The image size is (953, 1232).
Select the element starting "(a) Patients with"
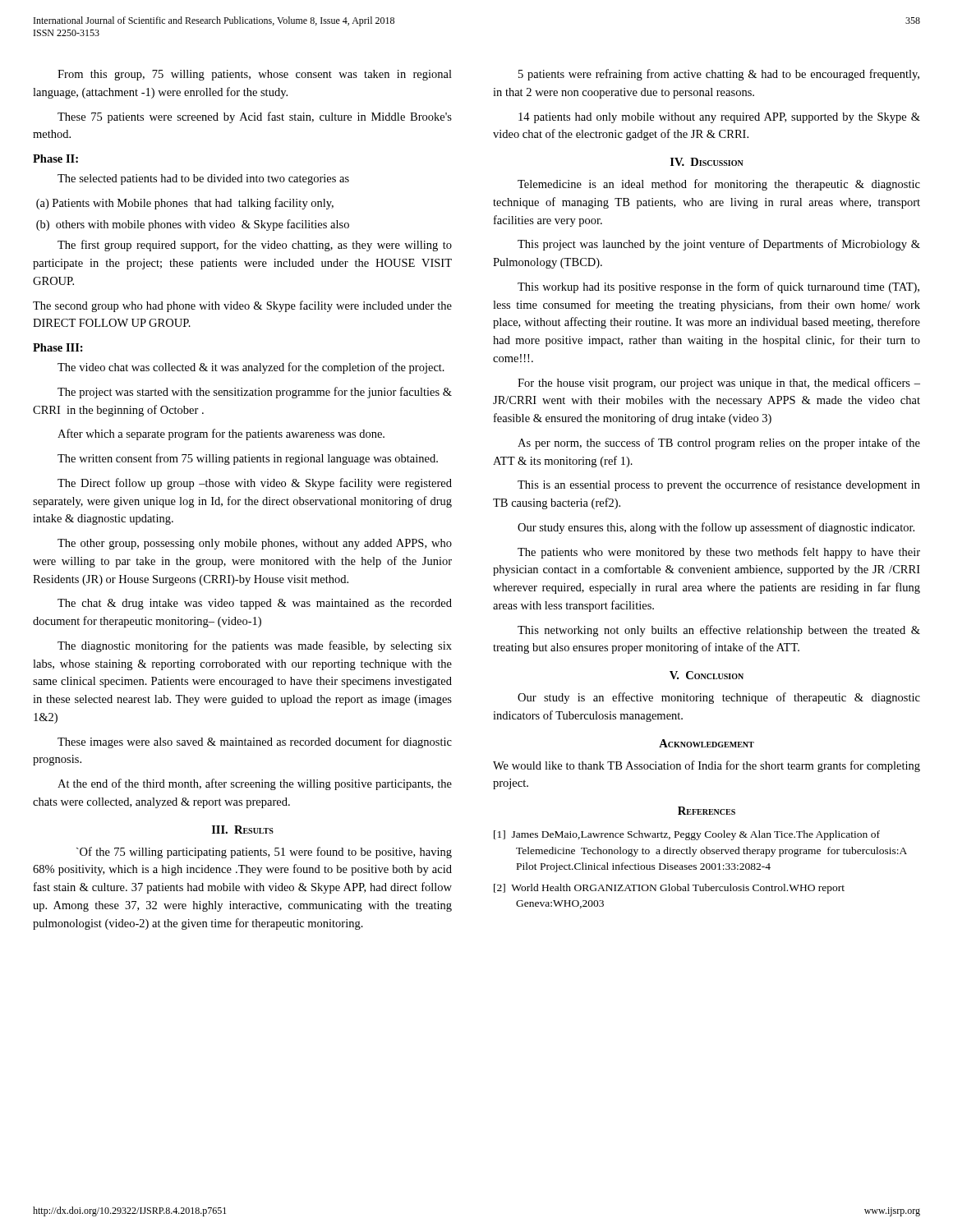(x=184, y=203)
